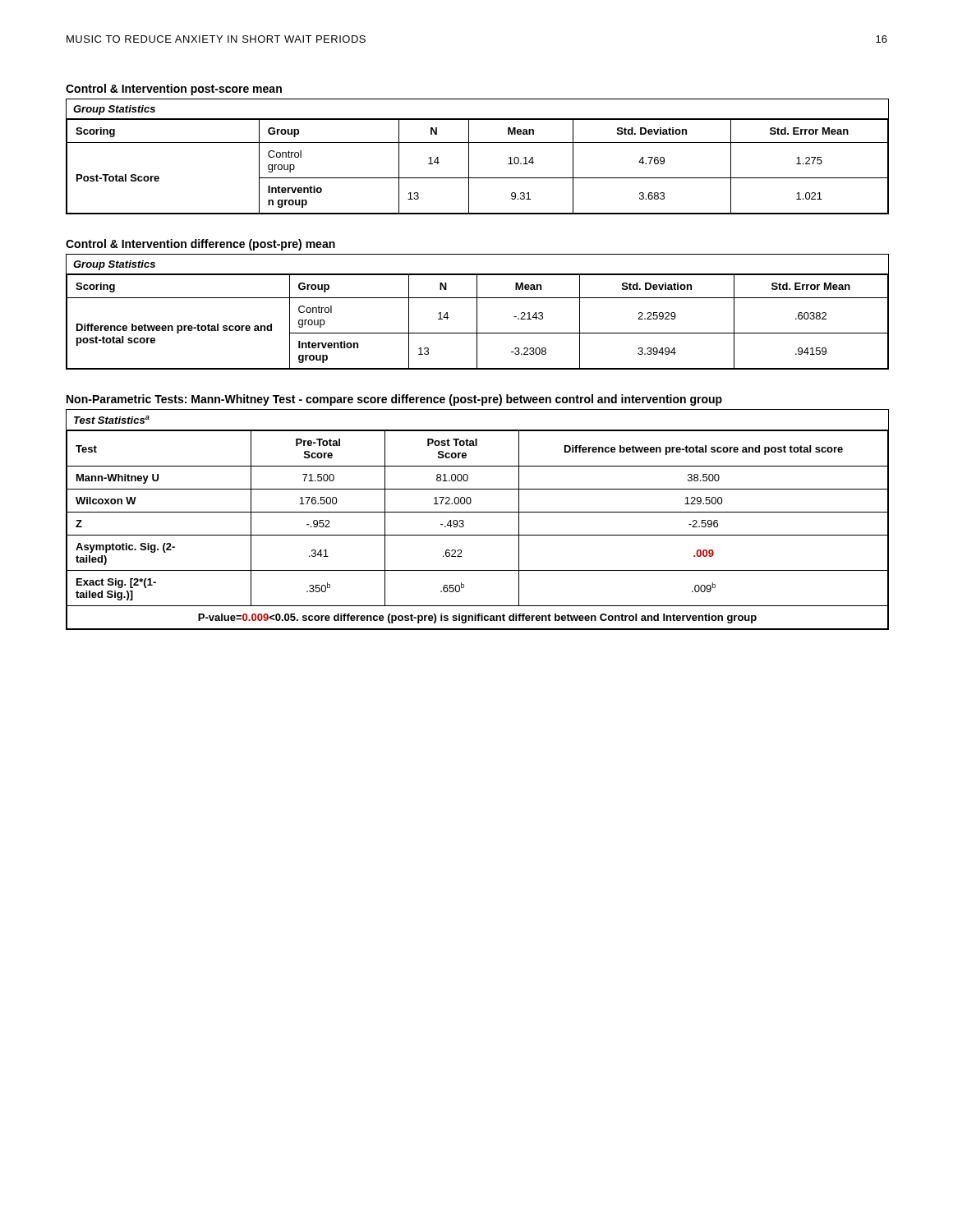Point to the element starting "Non-Parametric Tests: Mann-Whitney Test - compare score difference"
Image resolution: width=953 pixels, height=1232 pixels.
pyautogui.click(x=394, y=399)
